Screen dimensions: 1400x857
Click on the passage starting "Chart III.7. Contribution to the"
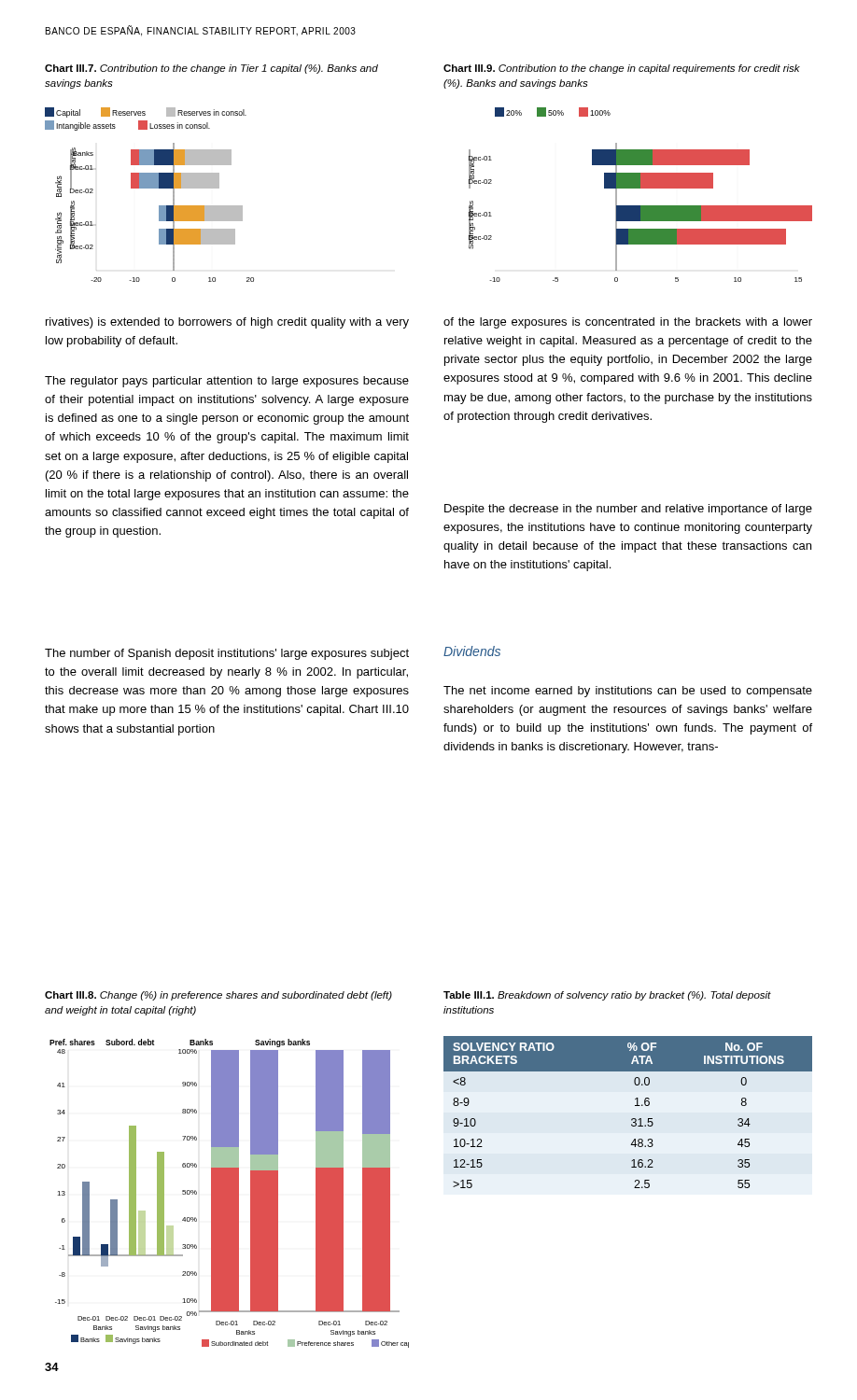point(211,76)
